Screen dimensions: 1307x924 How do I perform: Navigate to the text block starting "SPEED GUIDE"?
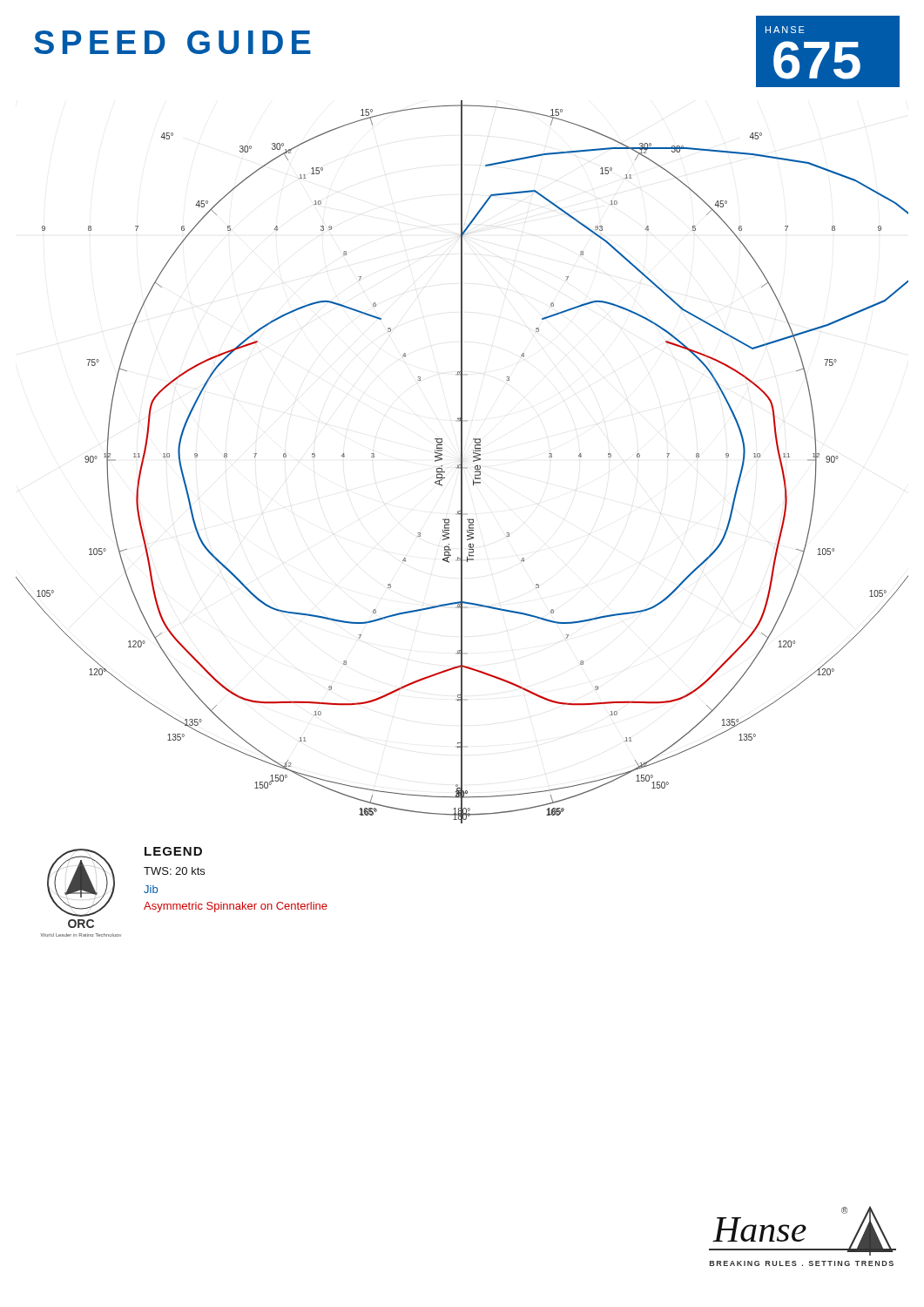pyautogui.click(x=175, y=43)
